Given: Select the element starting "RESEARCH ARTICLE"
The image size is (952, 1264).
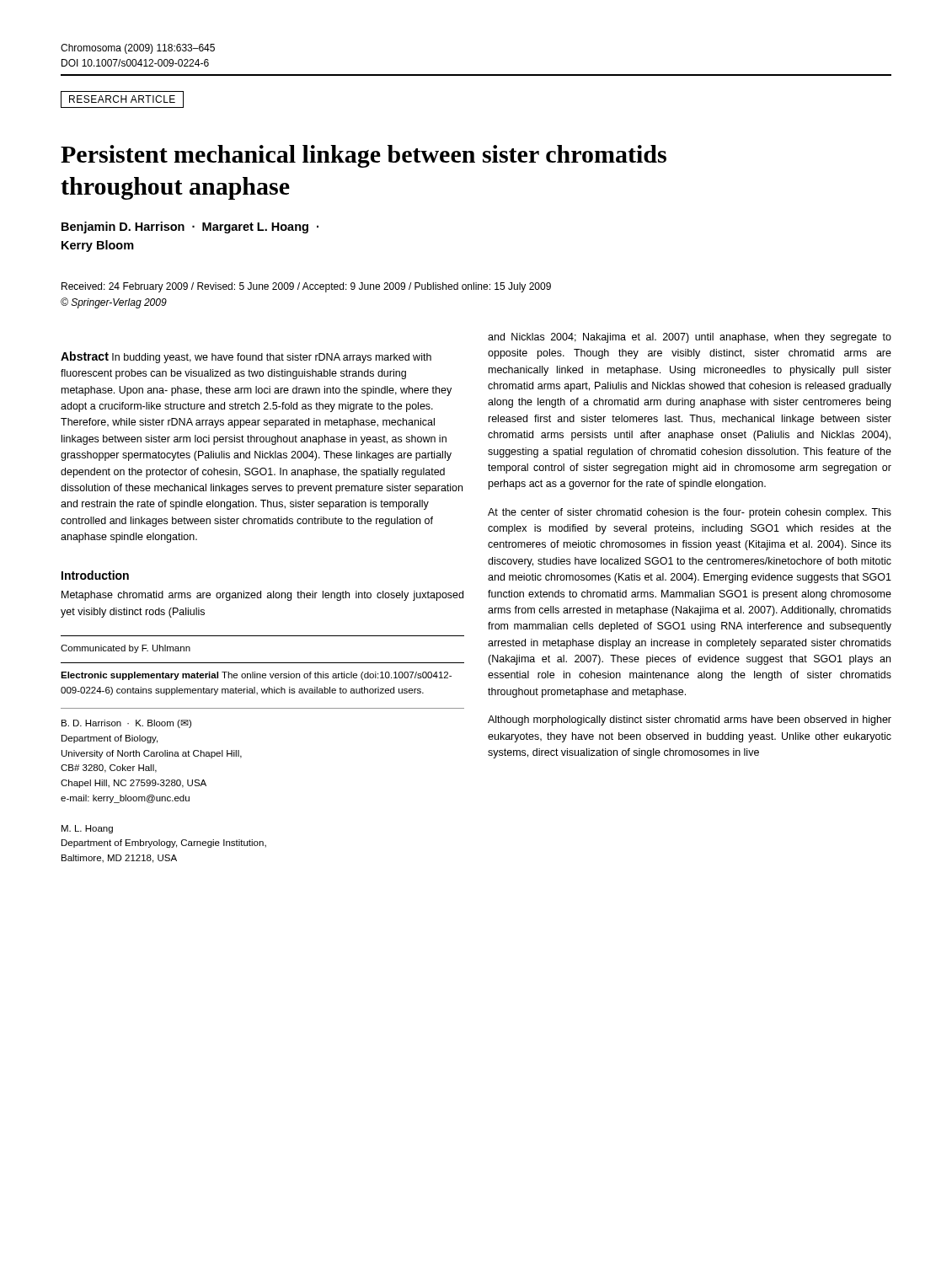Looking at the screenshot, I should click(122, 99).
